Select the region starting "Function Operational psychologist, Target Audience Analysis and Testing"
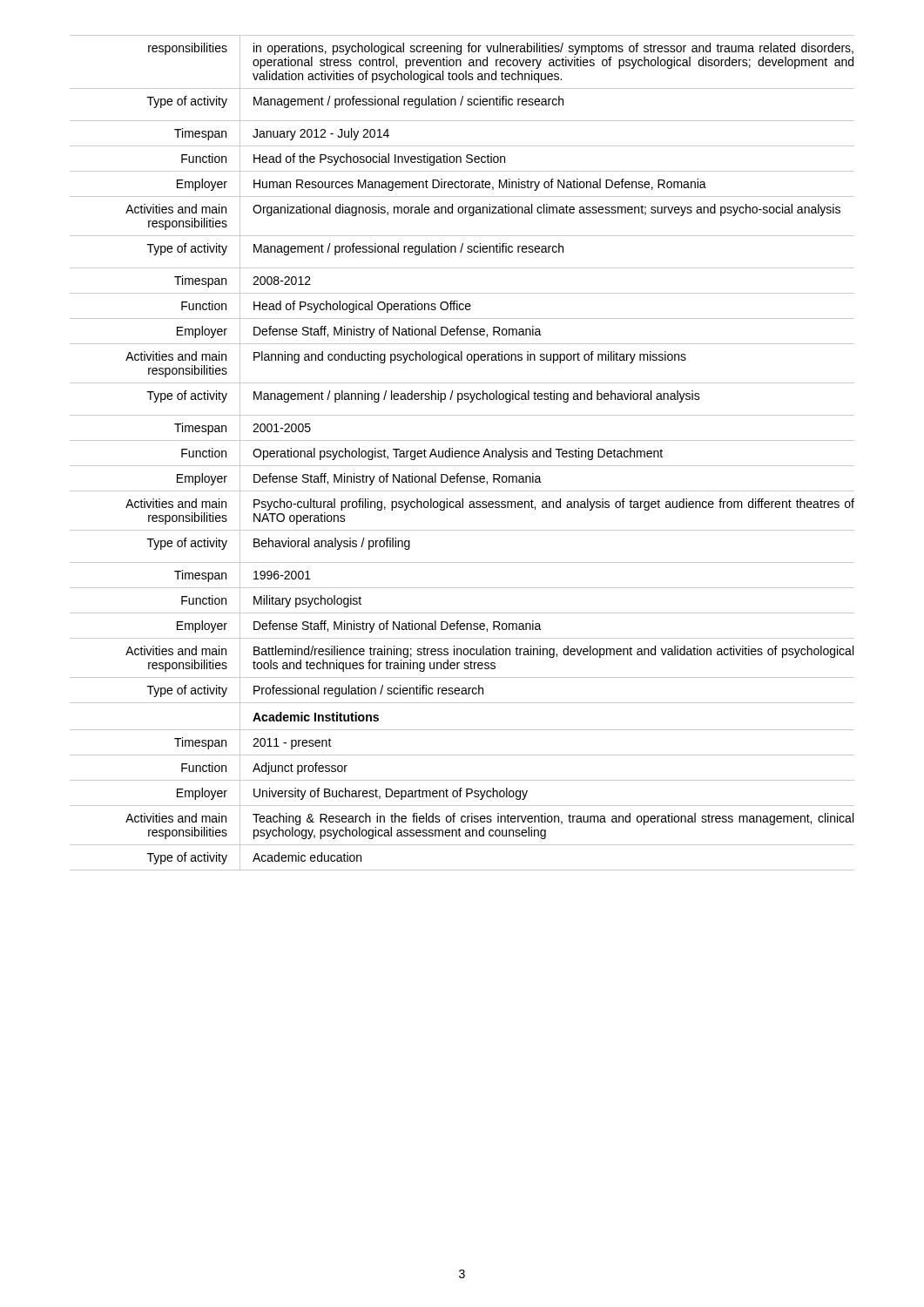This screenshot has width=924, height=1307. [x=462, y=453]
